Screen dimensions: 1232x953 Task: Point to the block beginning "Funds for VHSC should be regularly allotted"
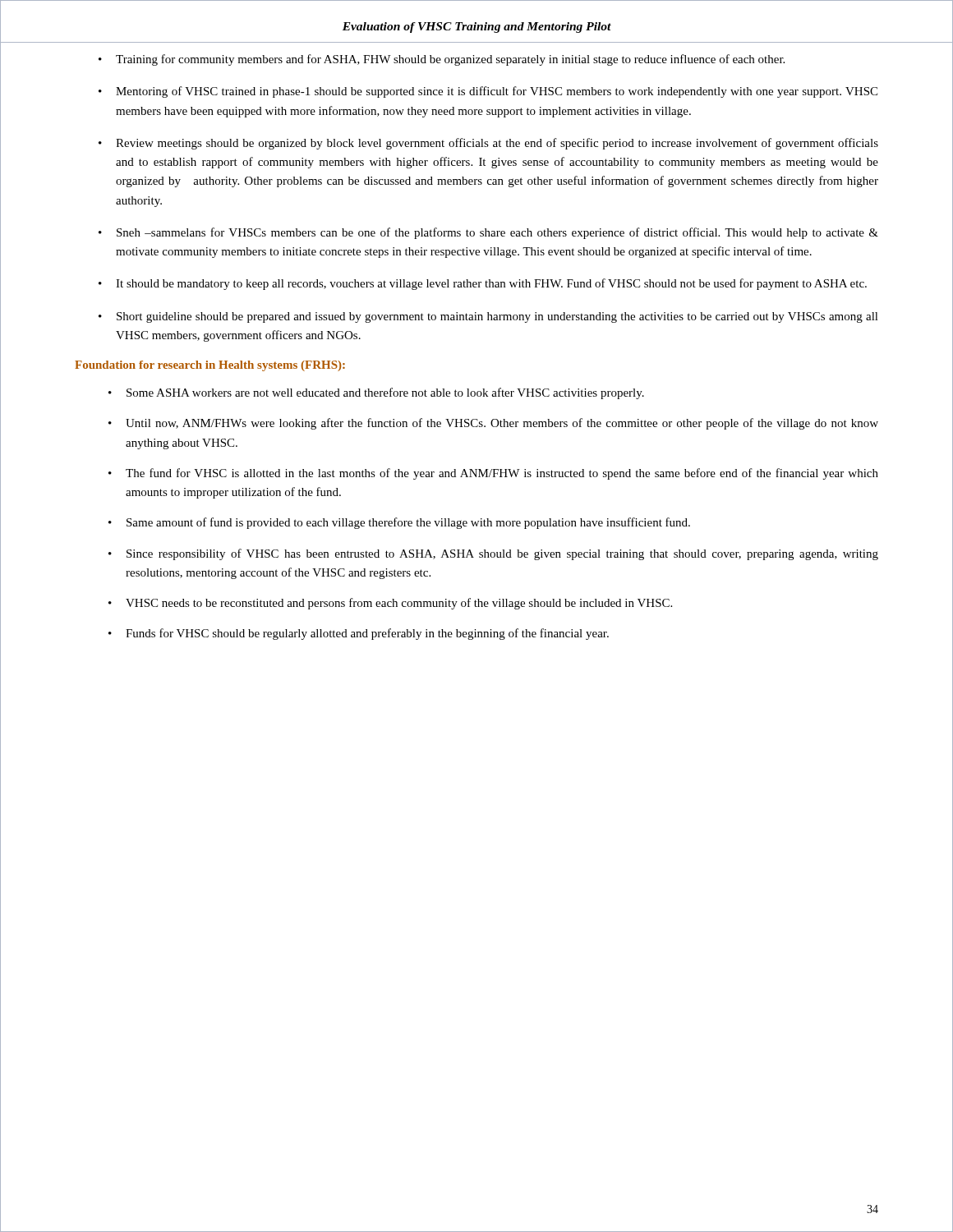point(368,633)
